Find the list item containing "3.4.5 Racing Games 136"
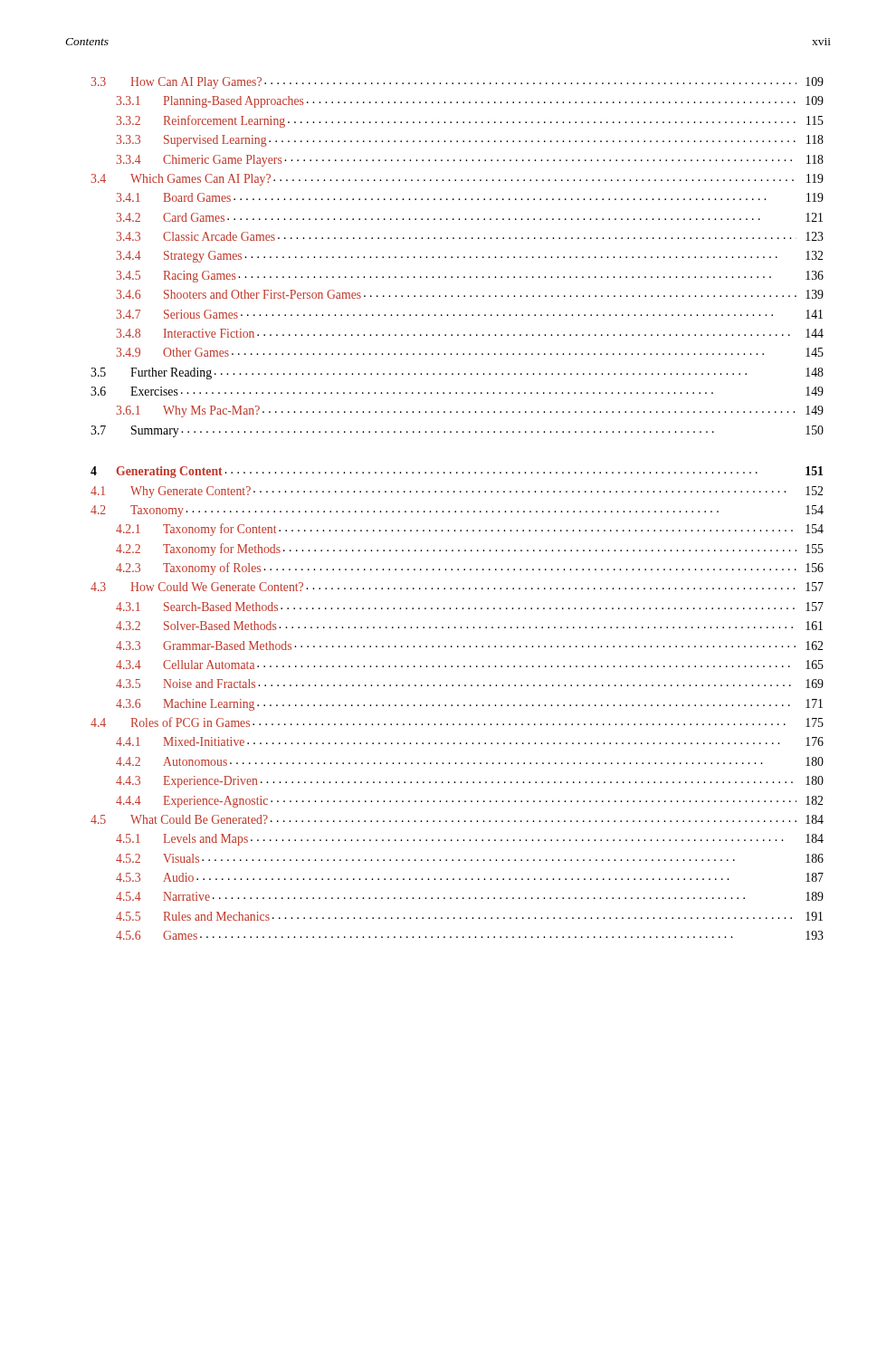 pos(470,276)
